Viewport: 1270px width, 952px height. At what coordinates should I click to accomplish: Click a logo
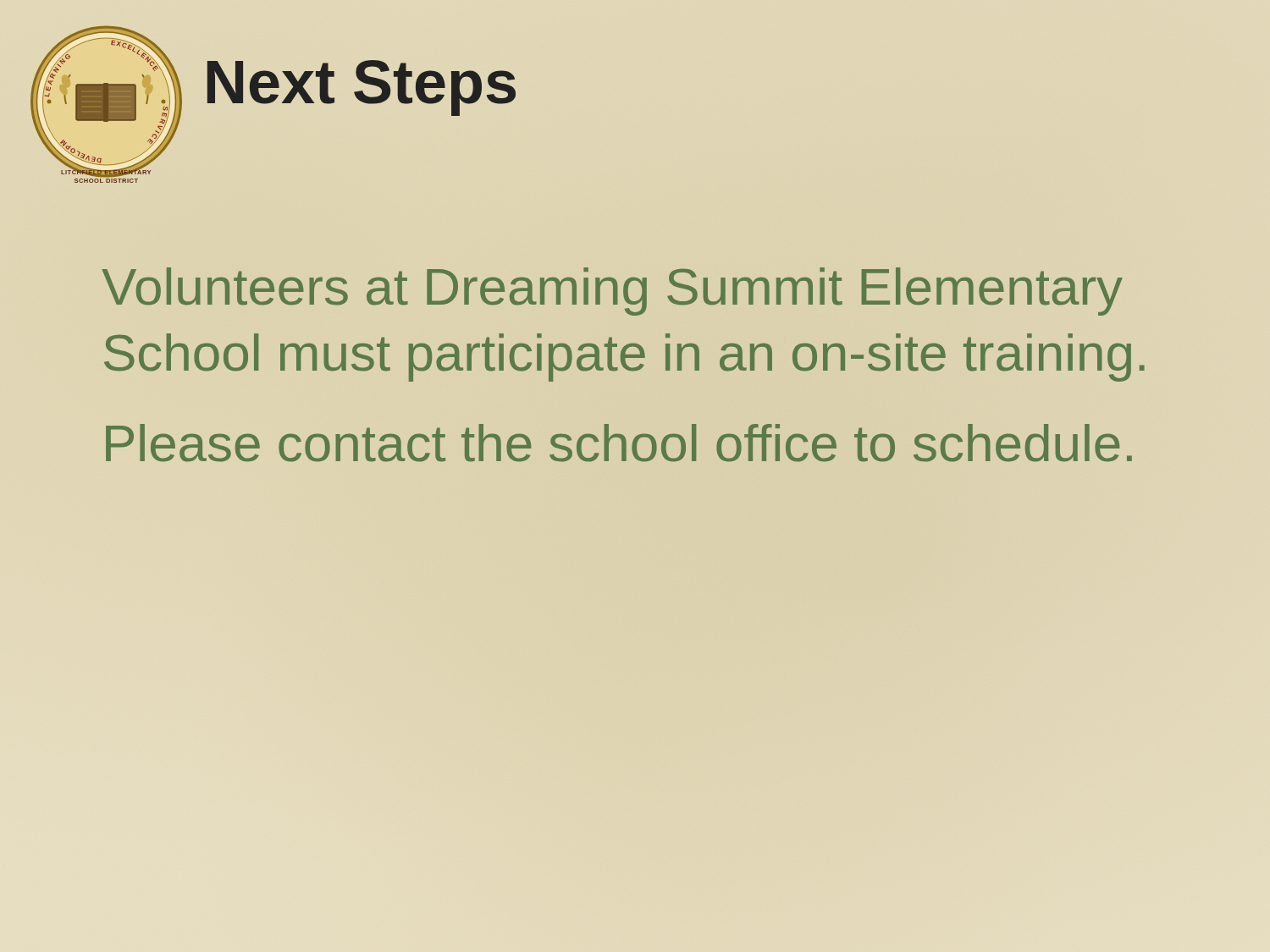click(x=106, y=106)
